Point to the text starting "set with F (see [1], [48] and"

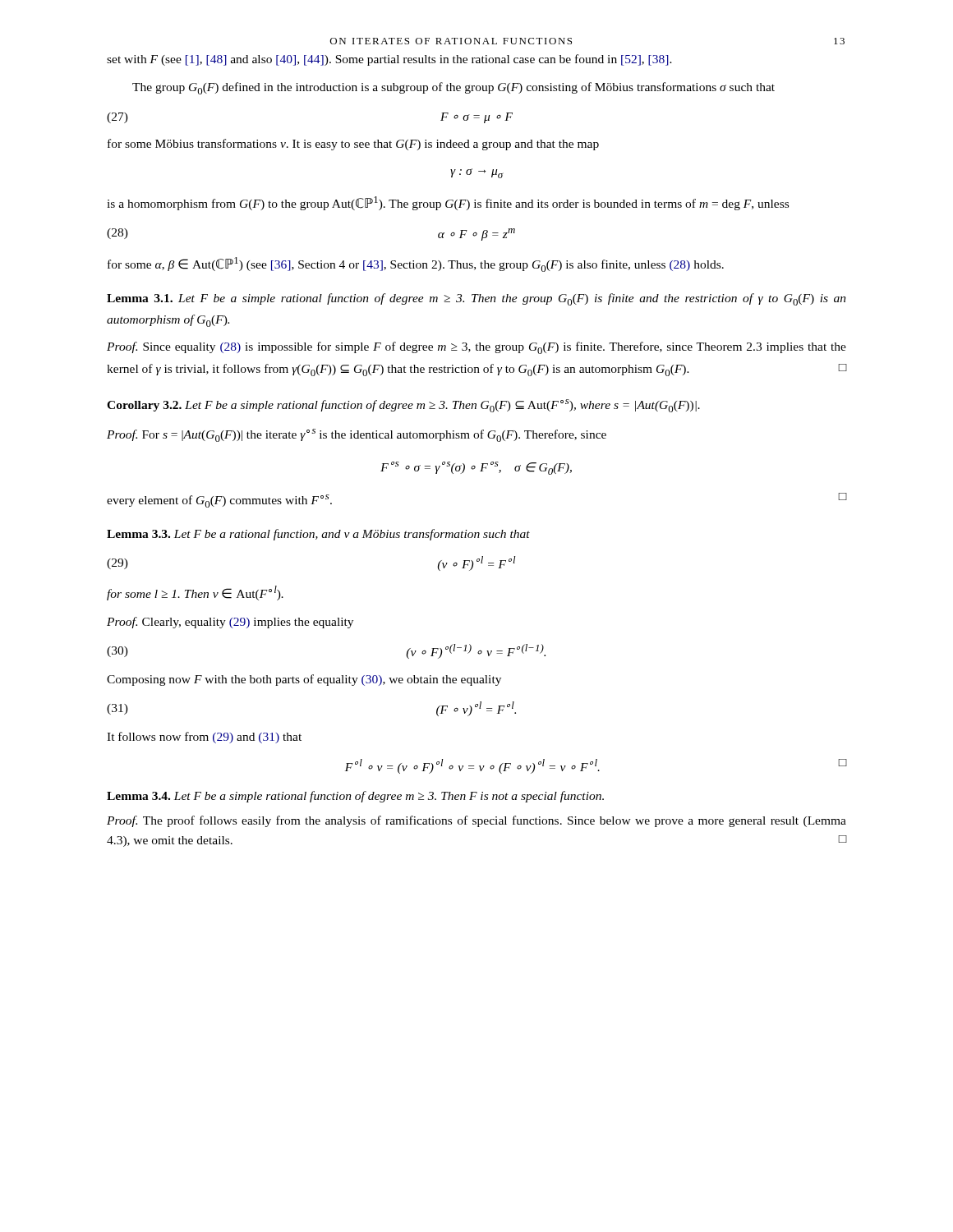(x=476, y=74)
